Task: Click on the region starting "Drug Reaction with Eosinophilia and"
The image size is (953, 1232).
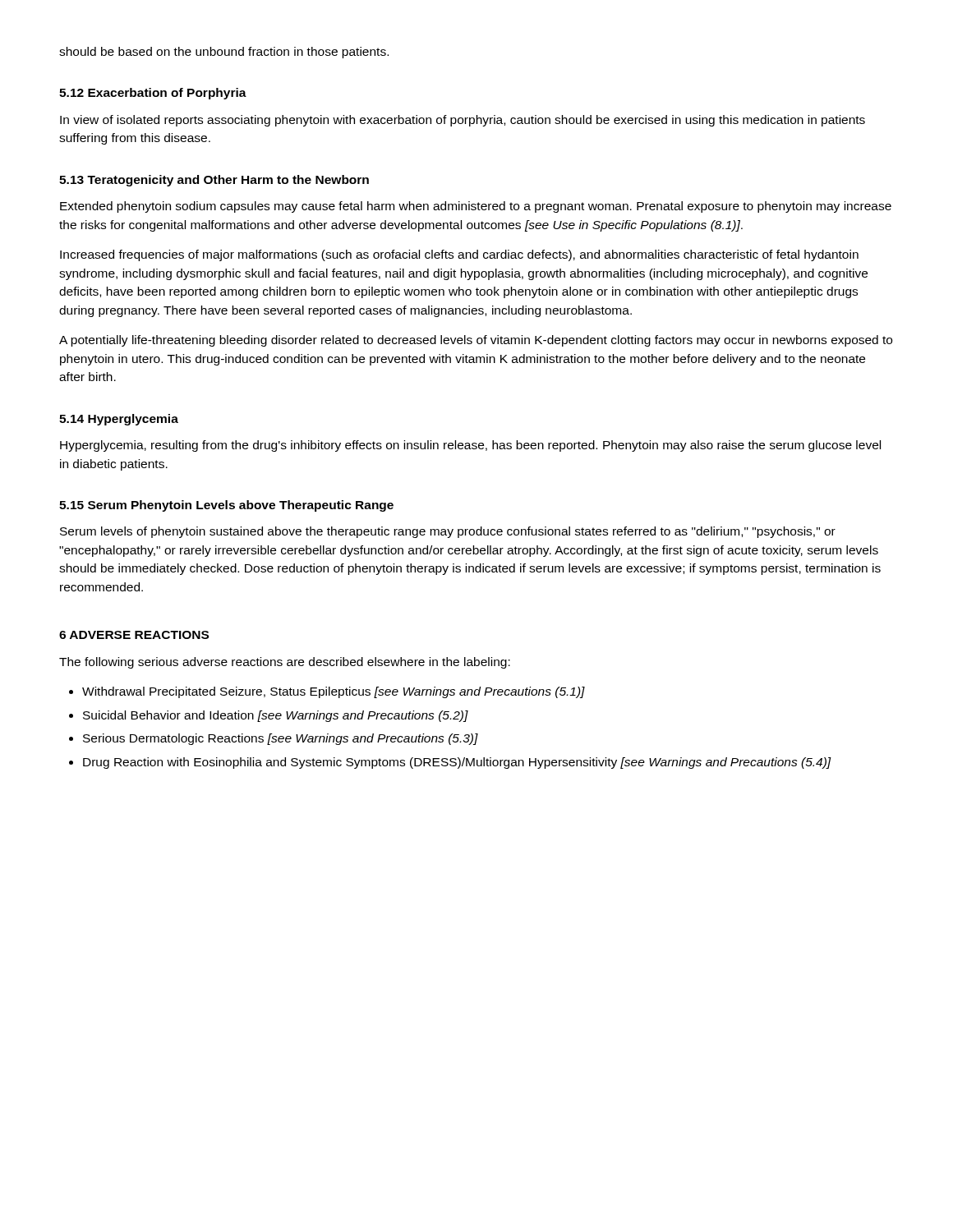Action: coord(456,761)
